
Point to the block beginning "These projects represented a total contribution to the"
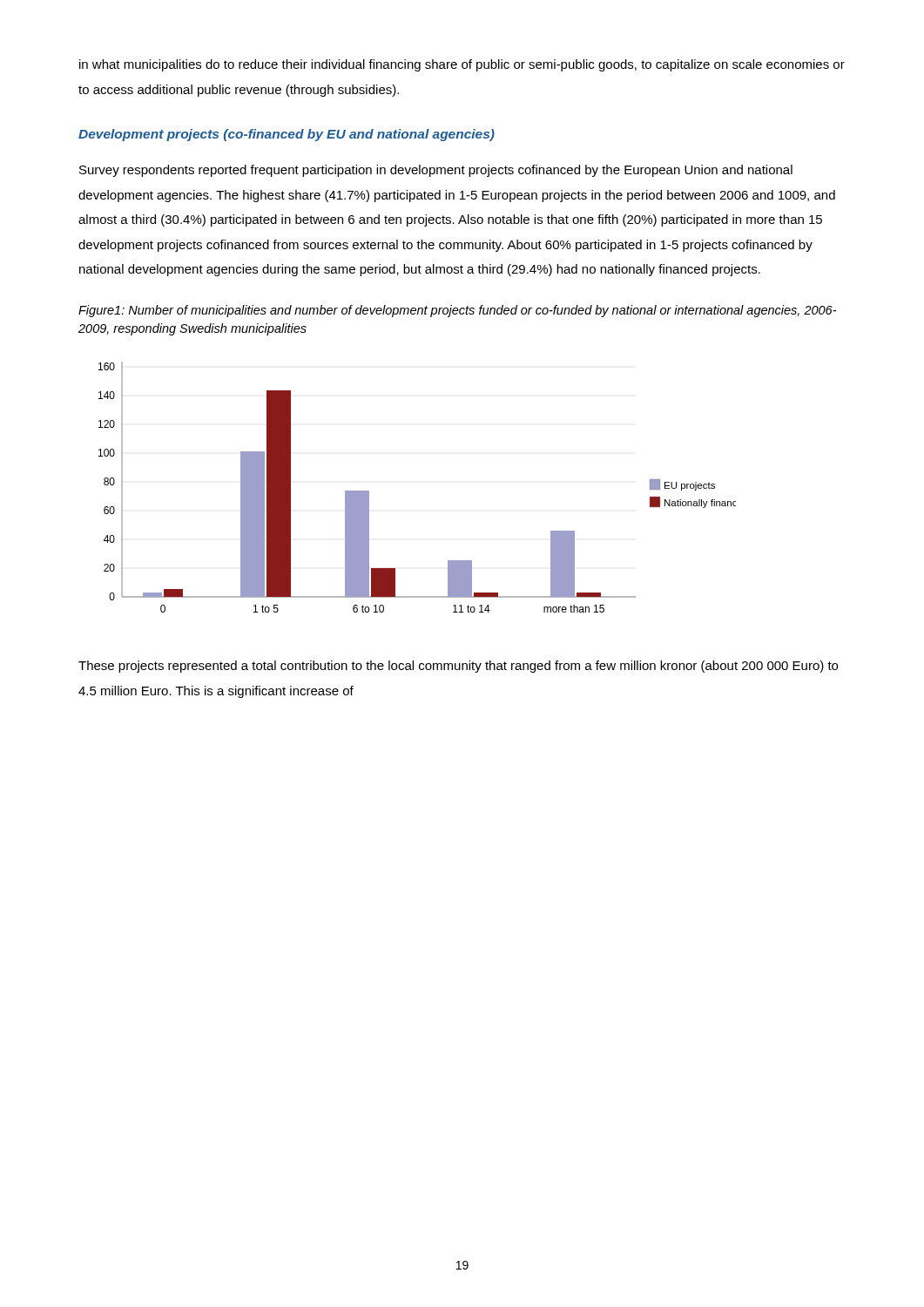click(x=458, y=678)
